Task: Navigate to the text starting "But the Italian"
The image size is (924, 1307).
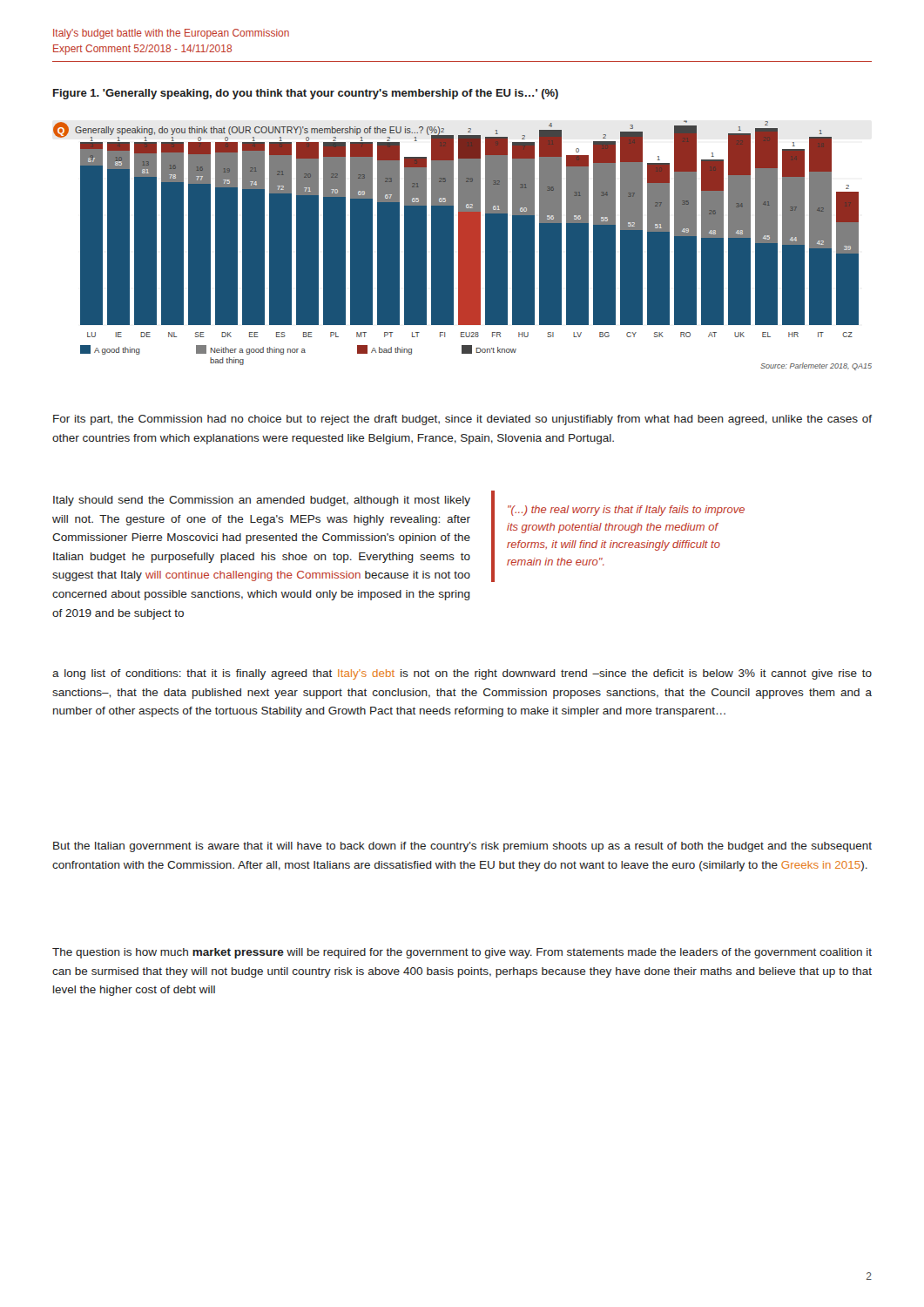Action: pos(462,855)
